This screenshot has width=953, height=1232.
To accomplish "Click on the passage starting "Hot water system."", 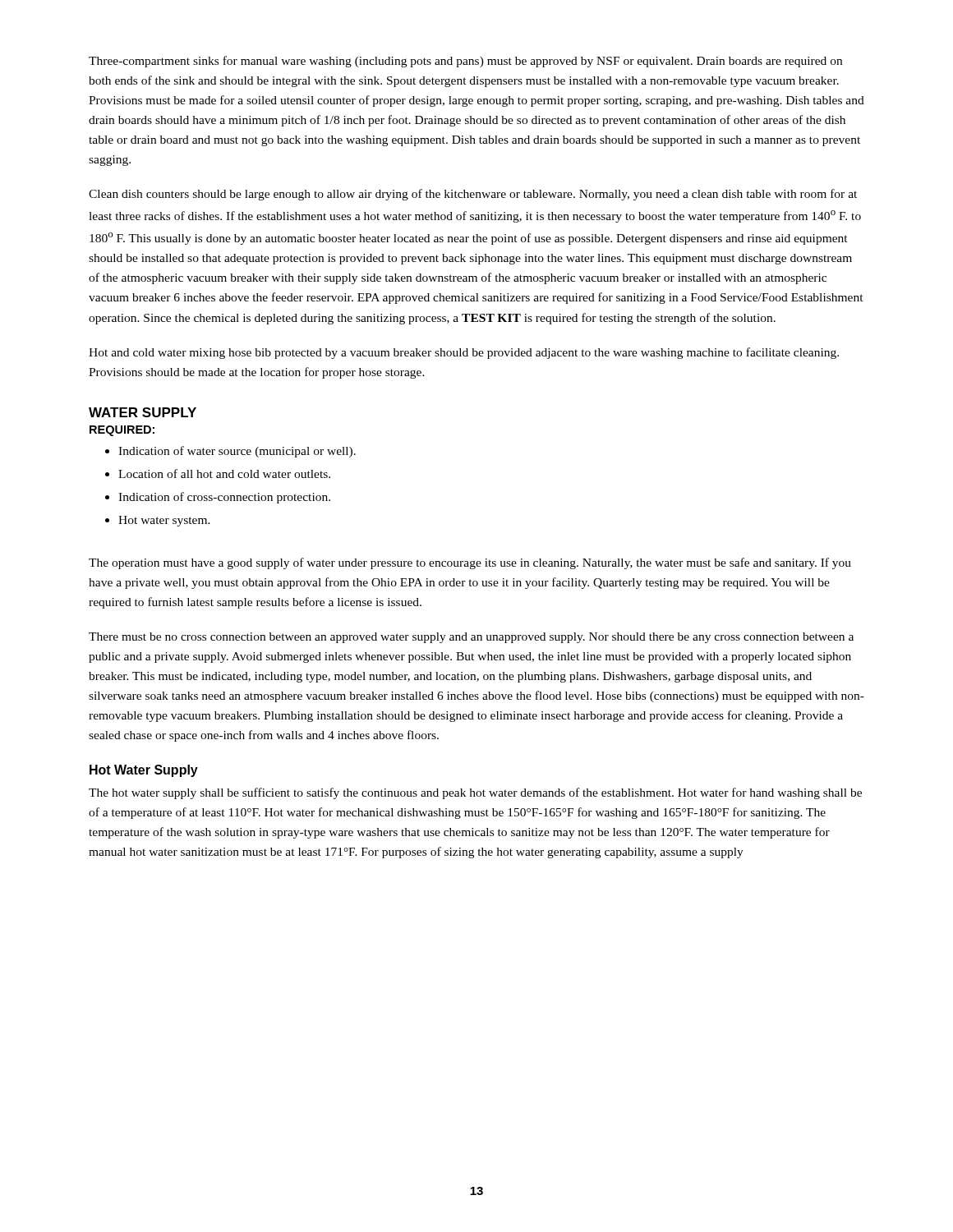I will coord(164,519).
